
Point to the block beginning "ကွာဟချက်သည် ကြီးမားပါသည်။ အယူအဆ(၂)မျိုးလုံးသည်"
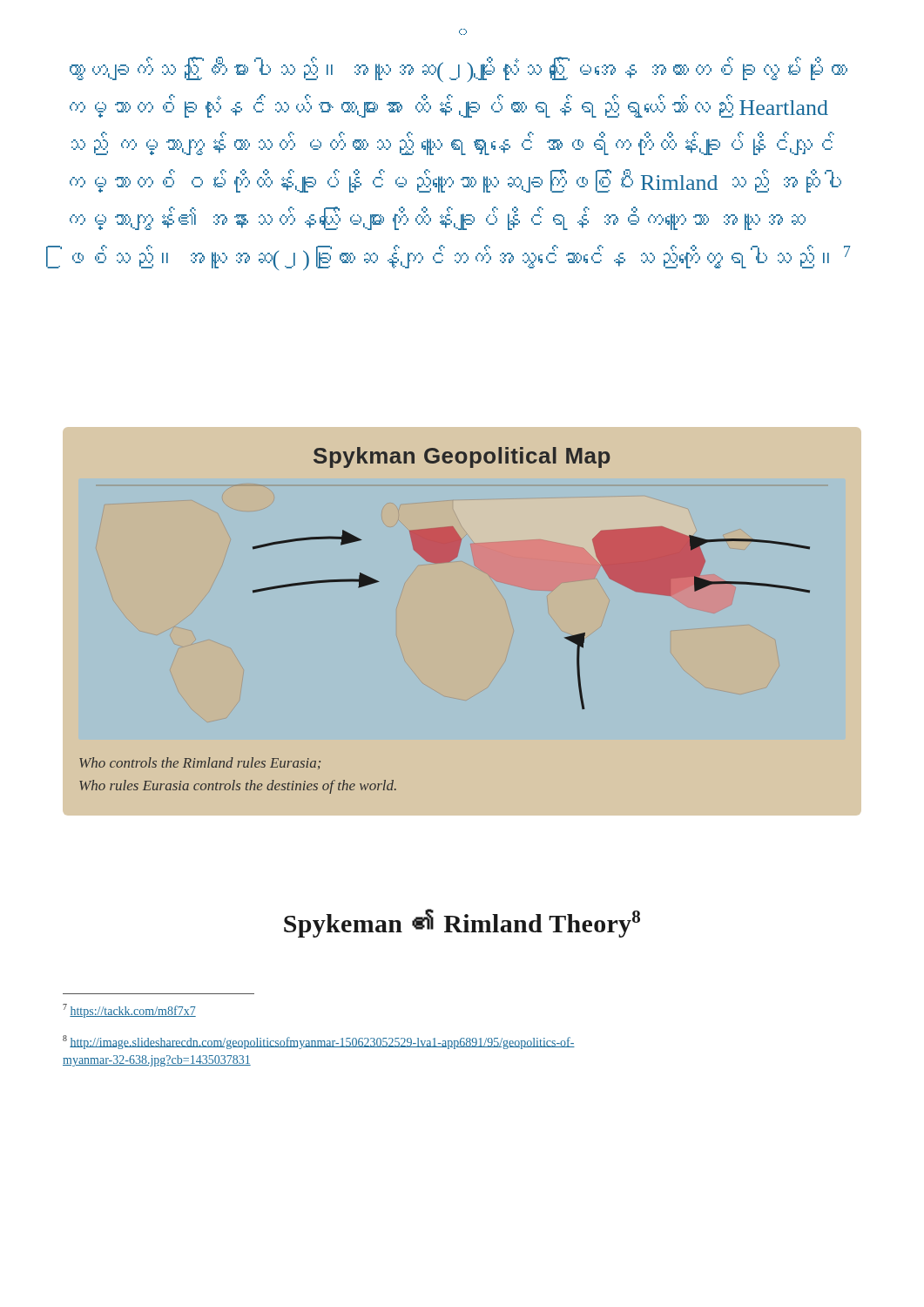pyautogui.click(x=457, y=164)
